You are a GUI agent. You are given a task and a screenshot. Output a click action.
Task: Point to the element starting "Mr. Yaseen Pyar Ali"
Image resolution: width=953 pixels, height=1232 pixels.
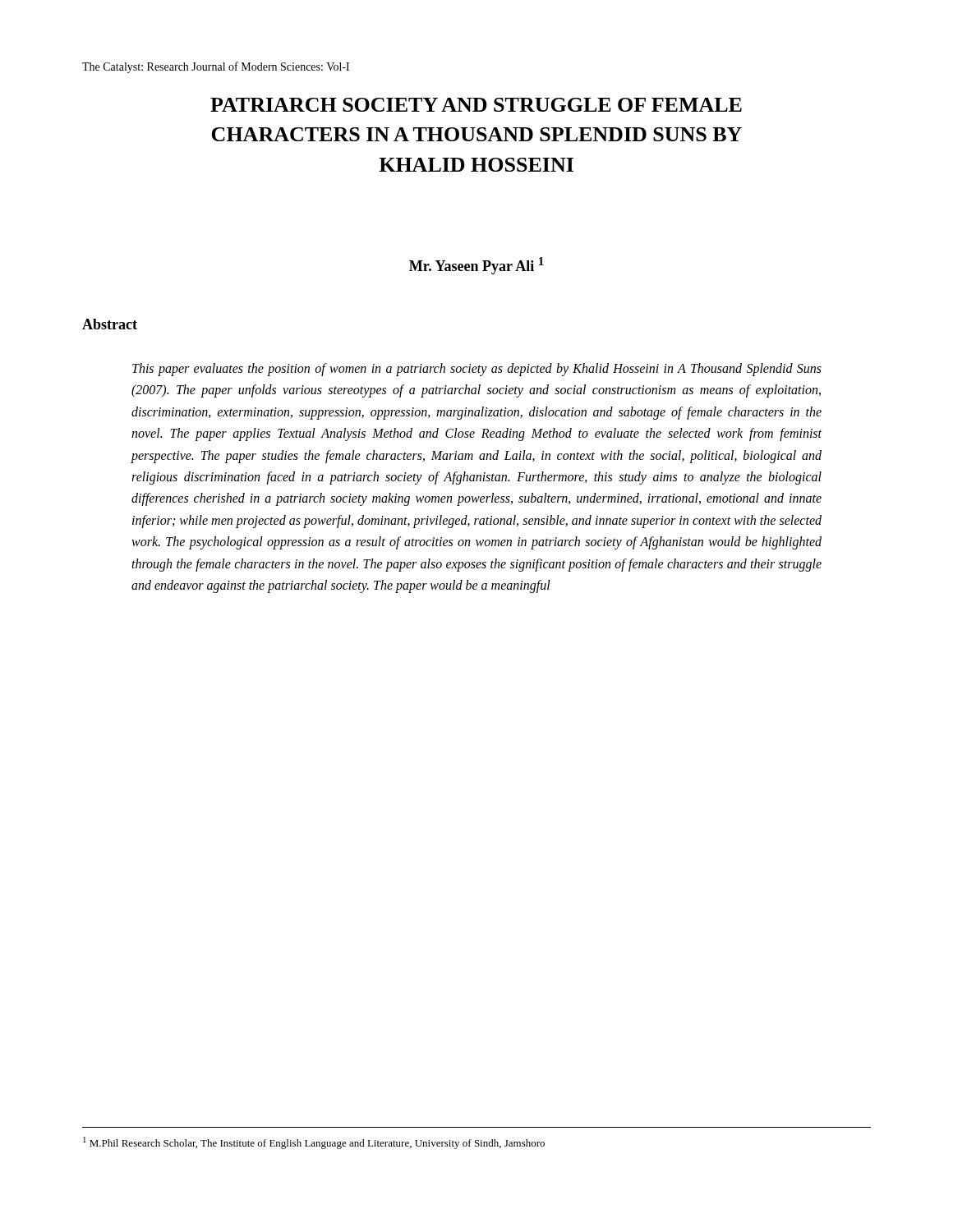click(476, 265)
